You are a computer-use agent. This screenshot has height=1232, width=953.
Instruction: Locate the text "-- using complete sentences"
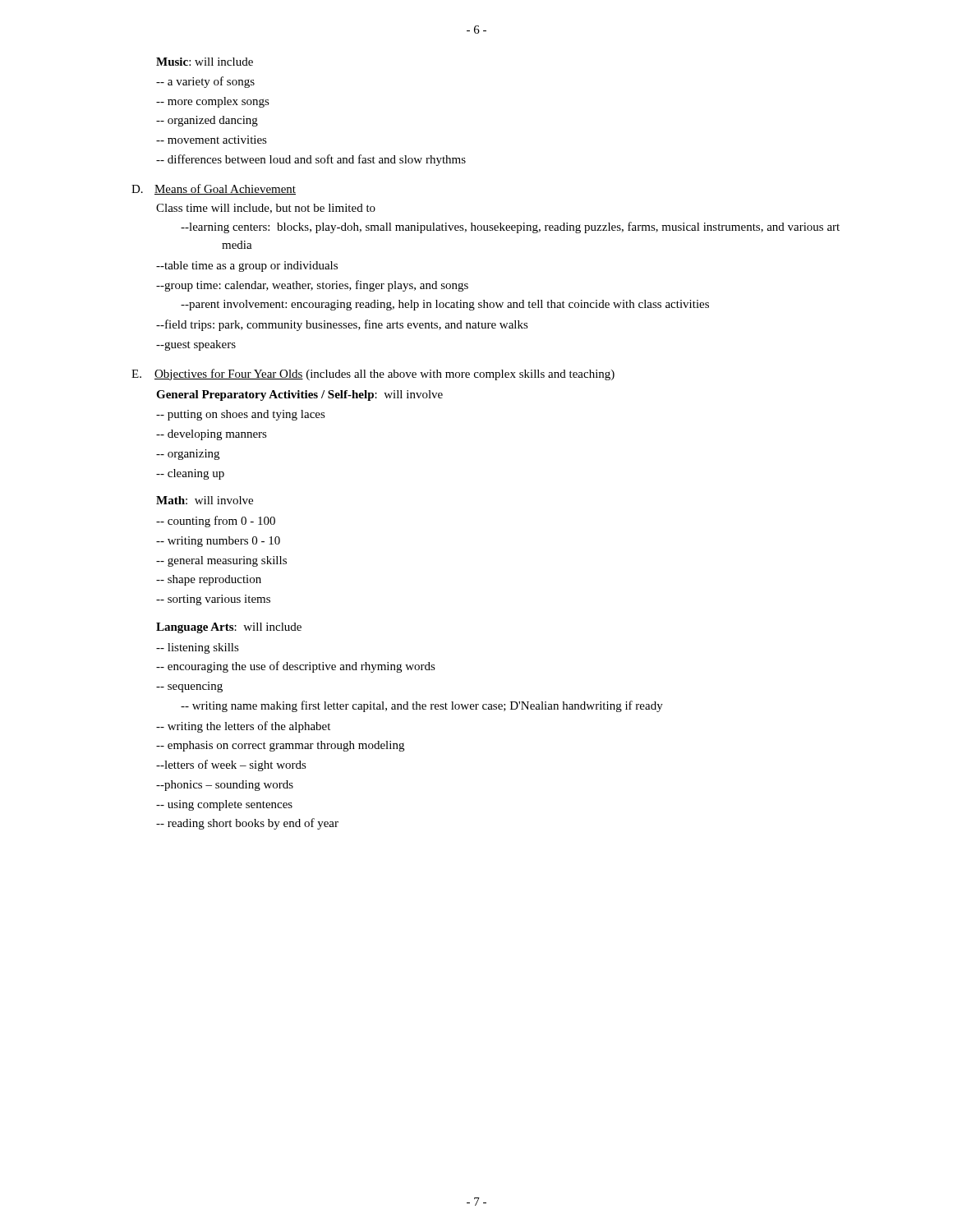tap(224, 805)
